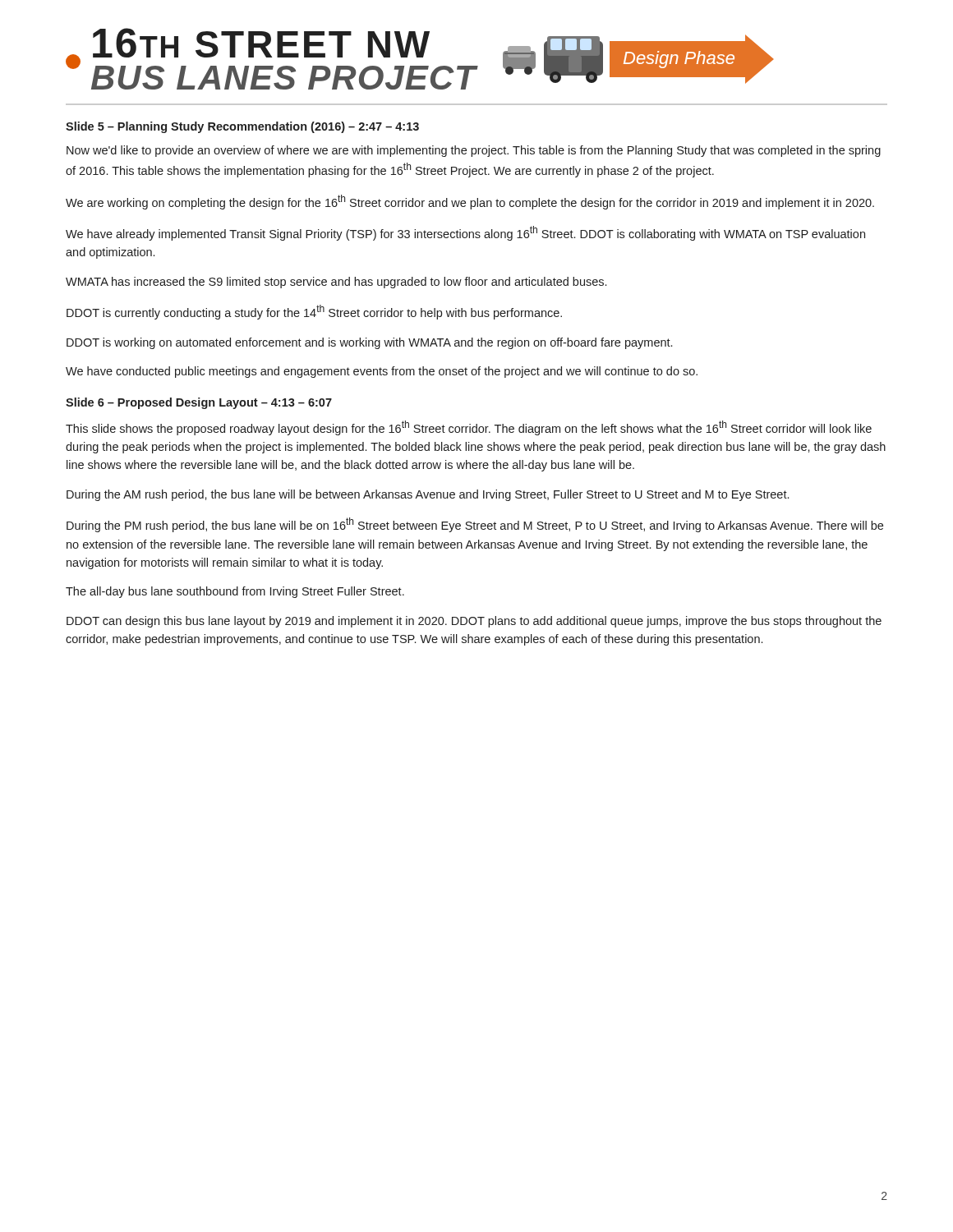Select the region starting "We have conducted public meetings and engagement events"
This screenshot has height=1232, width=953.
tap(382, 371)
